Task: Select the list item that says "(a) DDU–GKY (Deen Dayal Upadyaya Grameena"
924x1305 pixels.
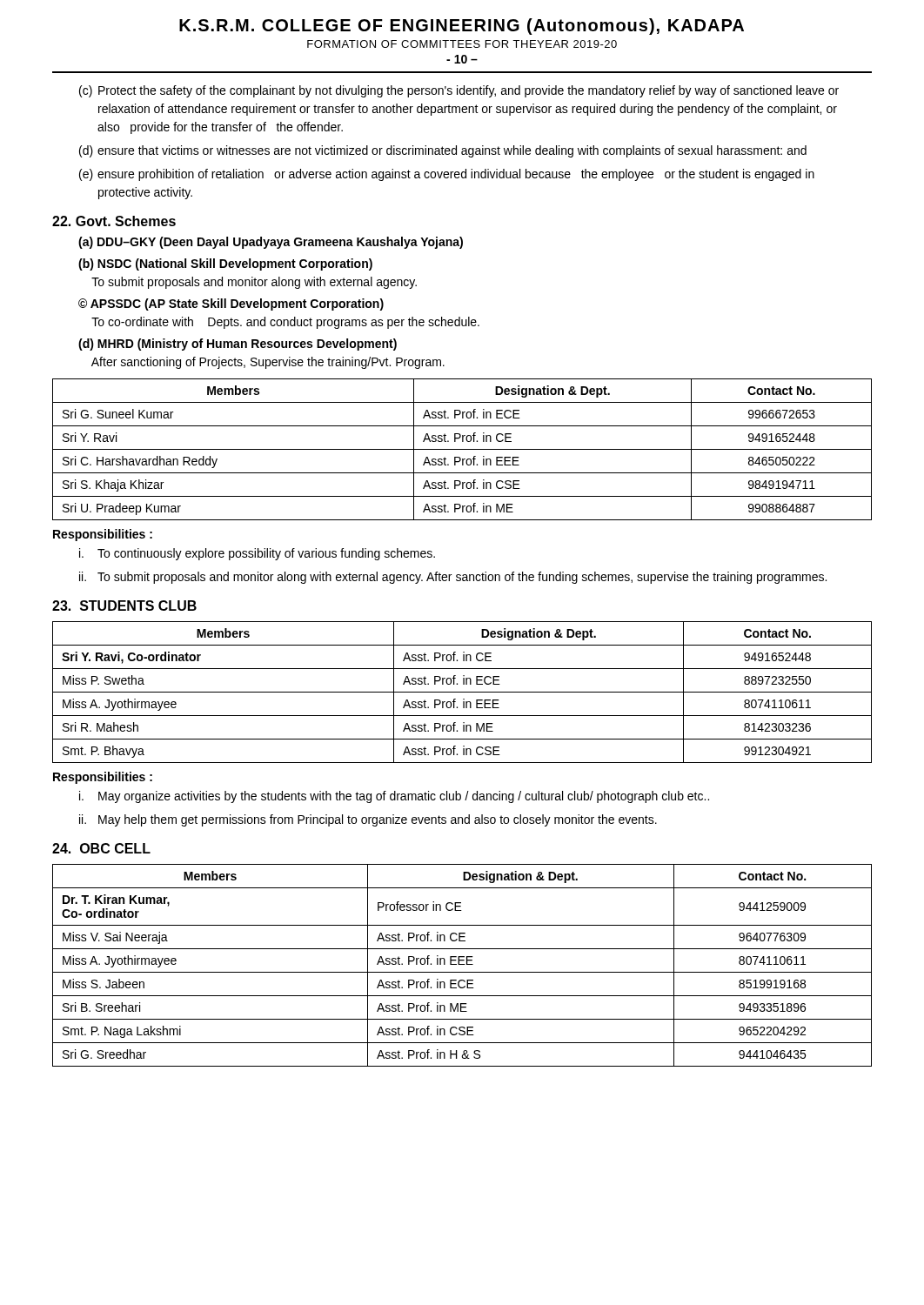Action: (x=271, y=242)
